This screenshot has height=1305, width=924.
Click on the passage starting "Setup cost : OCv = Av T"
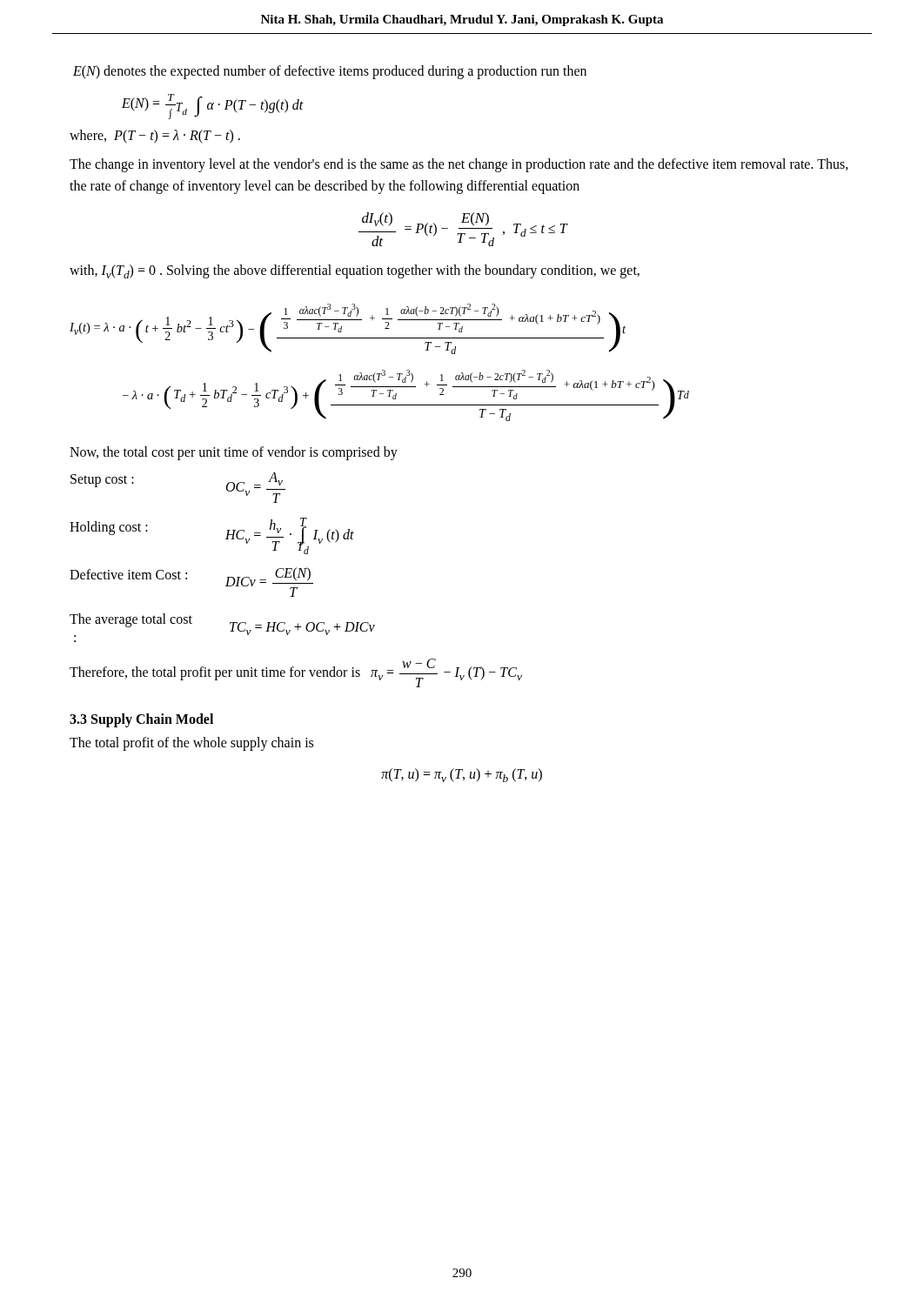[97, 487]
